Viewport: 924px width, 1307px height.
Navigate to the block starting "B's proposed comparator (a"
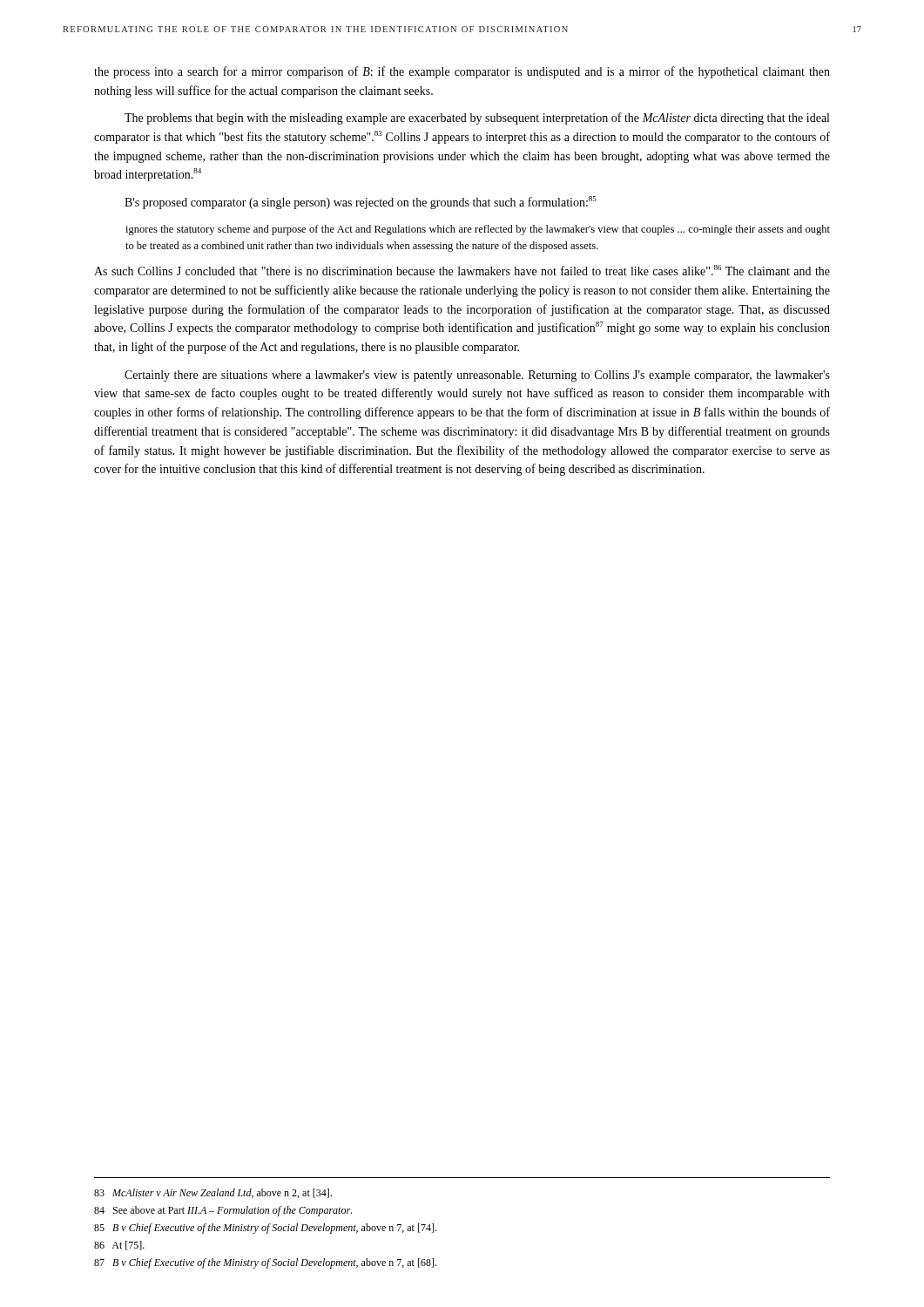pos(360,202)
